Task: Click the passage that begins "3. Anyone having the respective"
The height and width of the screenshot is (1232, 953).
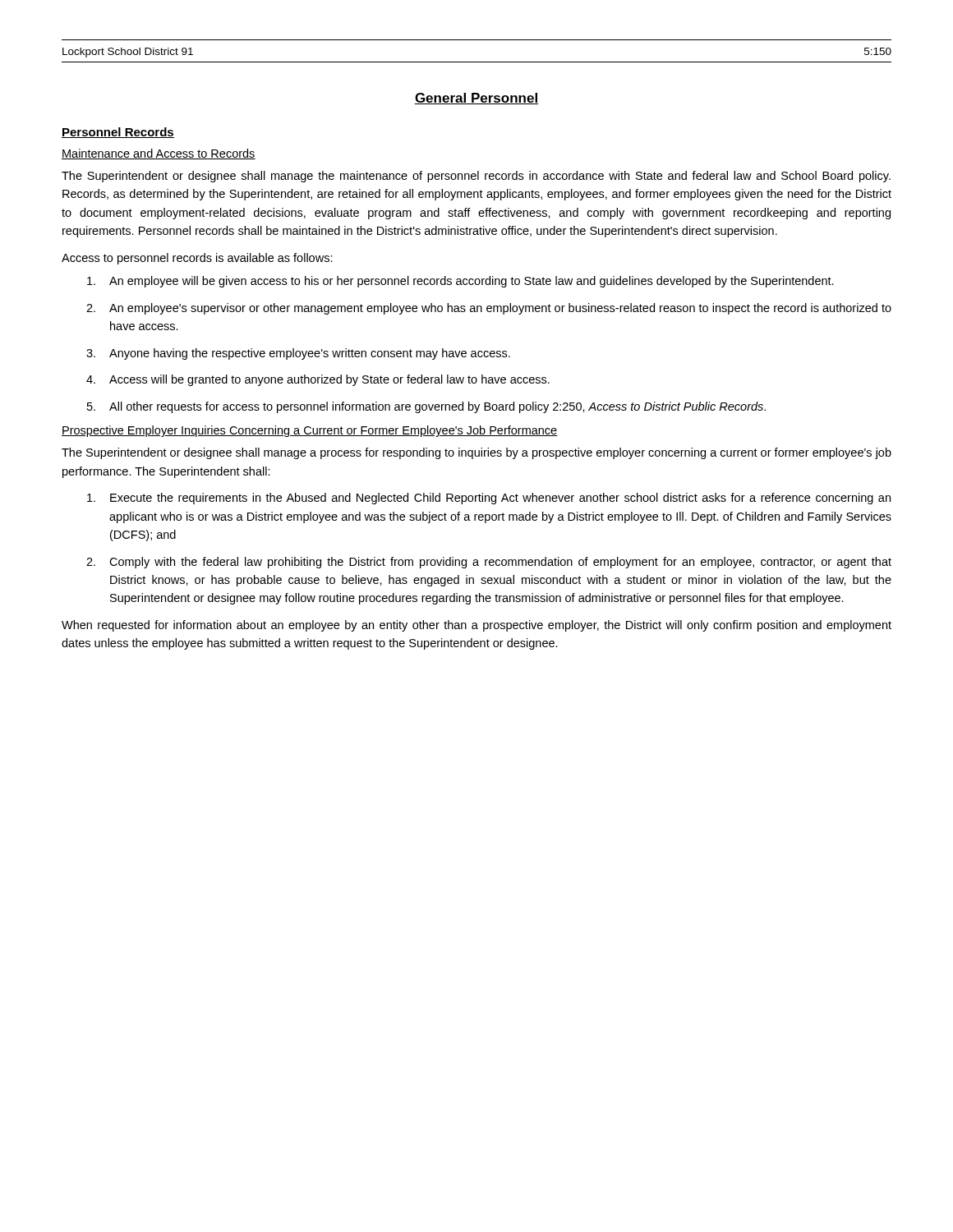Action: click(489, 353)
